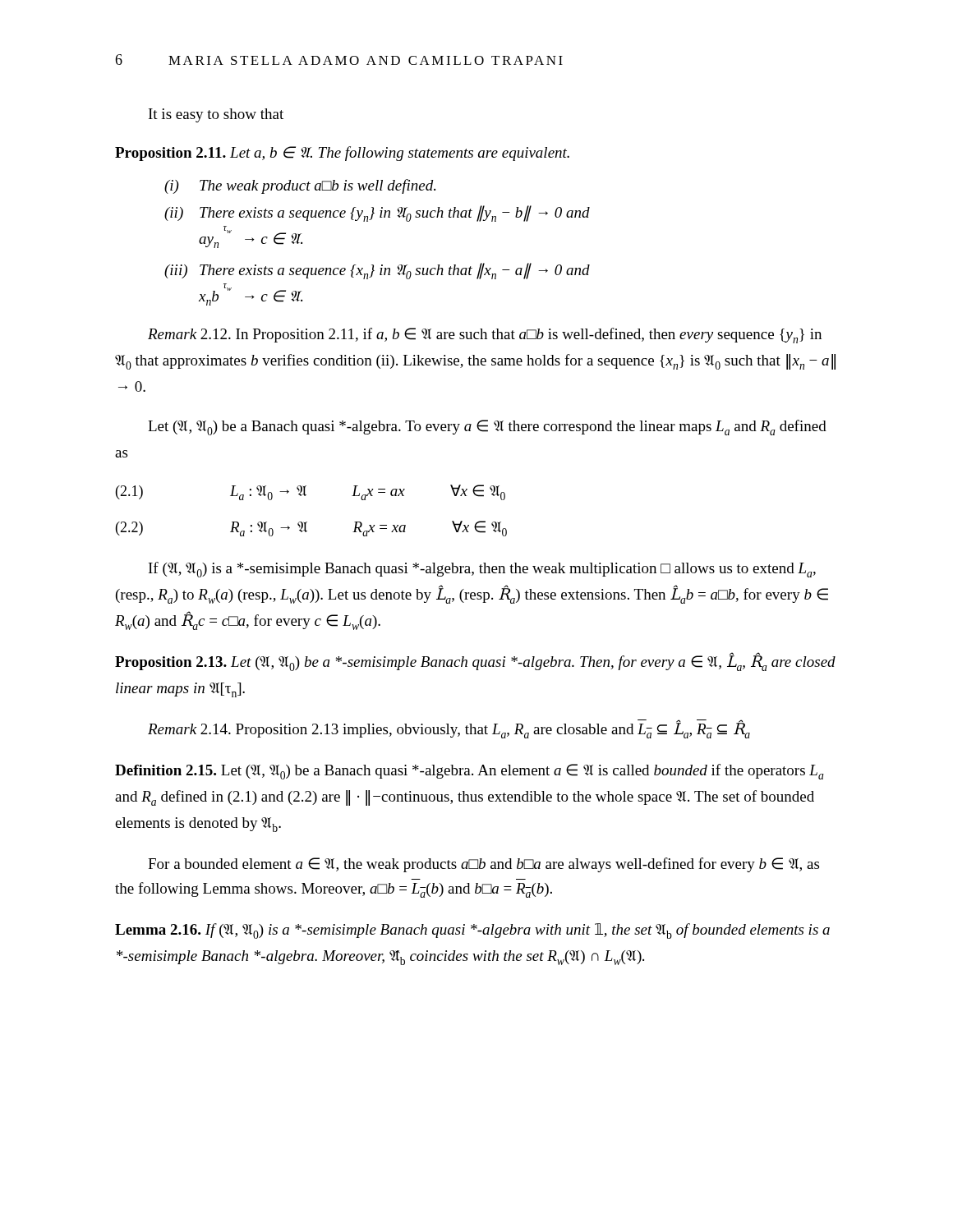953x1232 pixels.
Task: Locate the block of text that opens with "Lemma 2.16. If (𝔄, 𝔄0) is a *-semisimple"
Action: [473, 944]
